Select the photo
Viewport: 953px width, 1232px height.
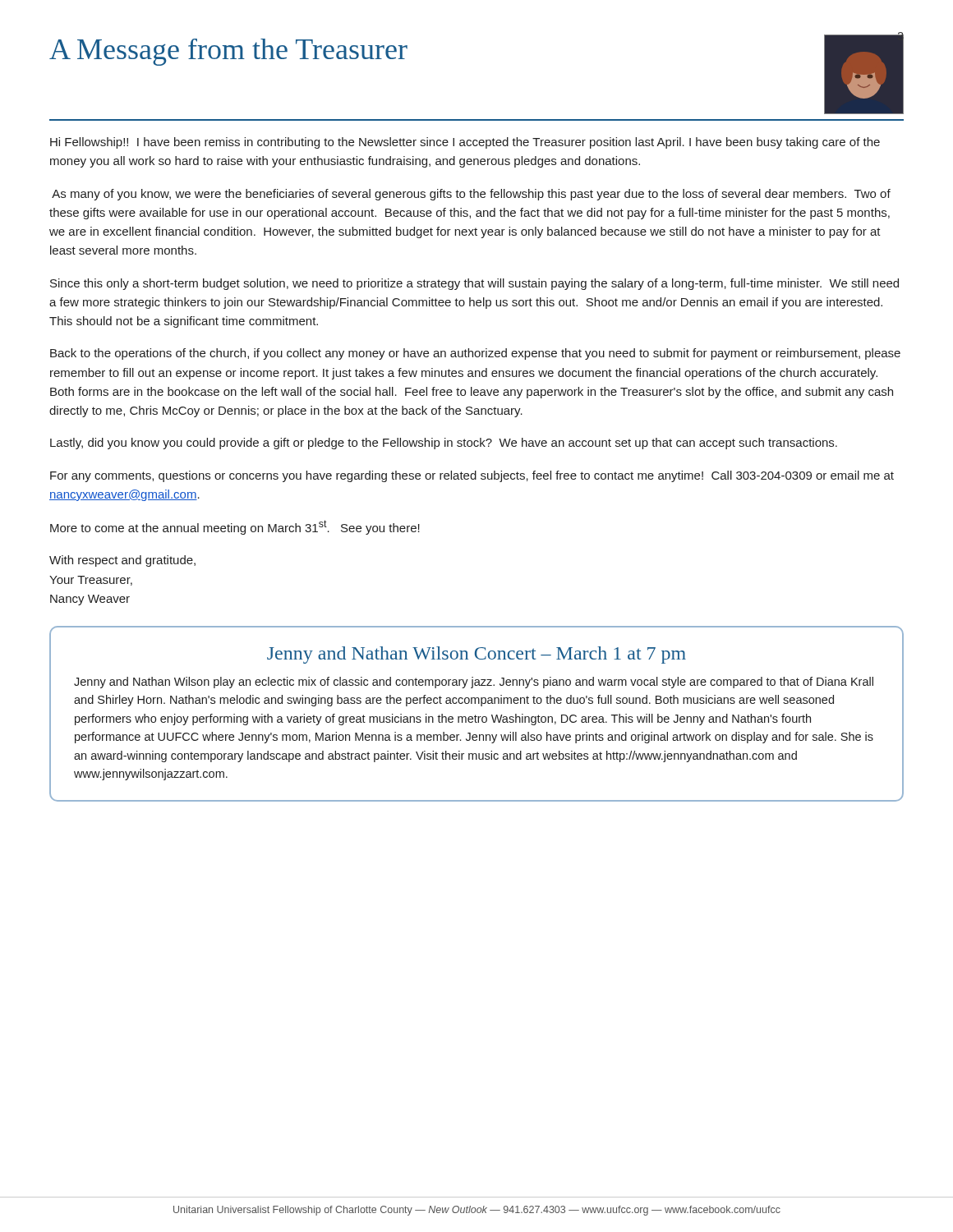point(864,74)
